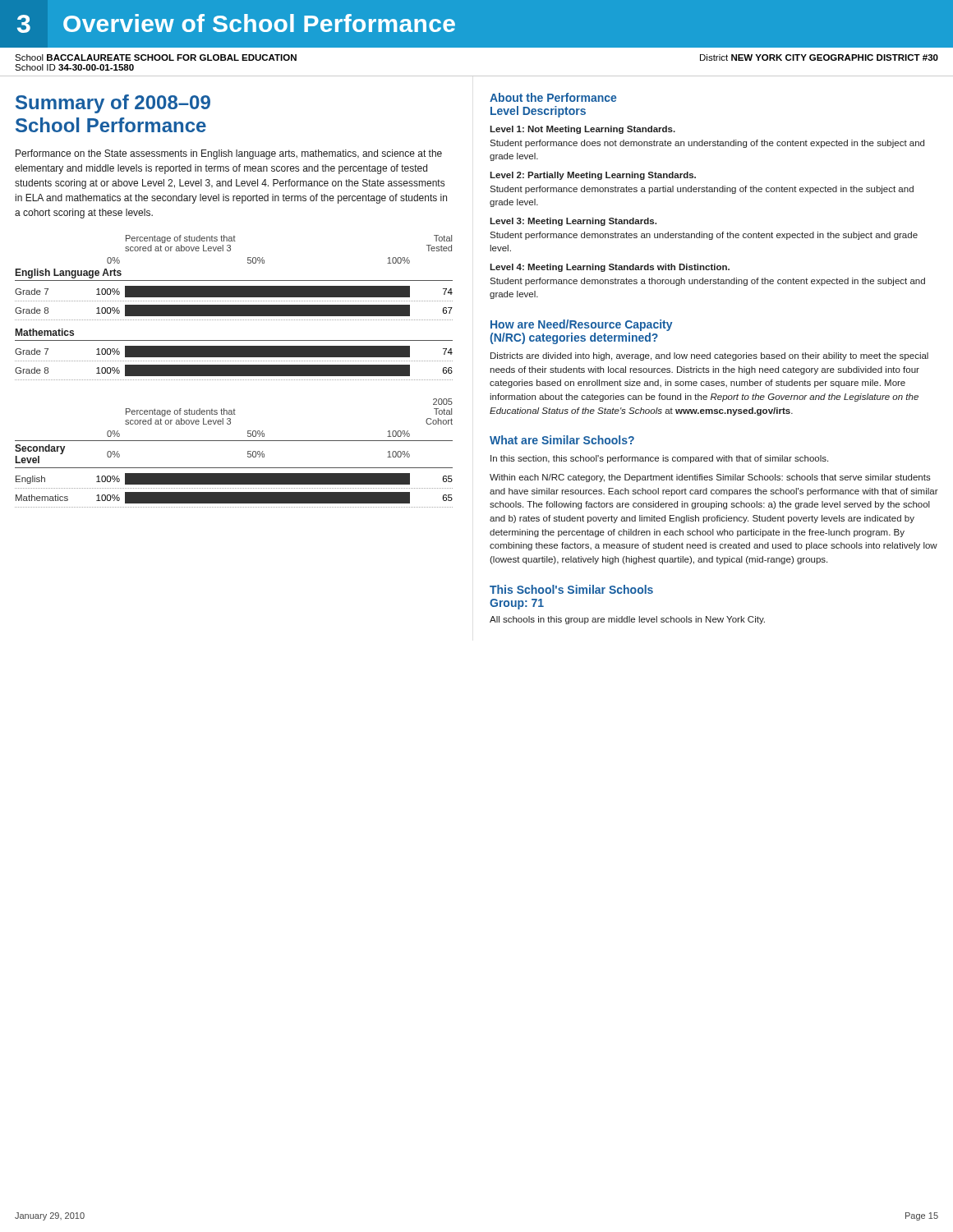This screenshot has width=953, height=1232.
Task: Click on the element starting "Level 4: Meeting"
Action: coord(708,281)
